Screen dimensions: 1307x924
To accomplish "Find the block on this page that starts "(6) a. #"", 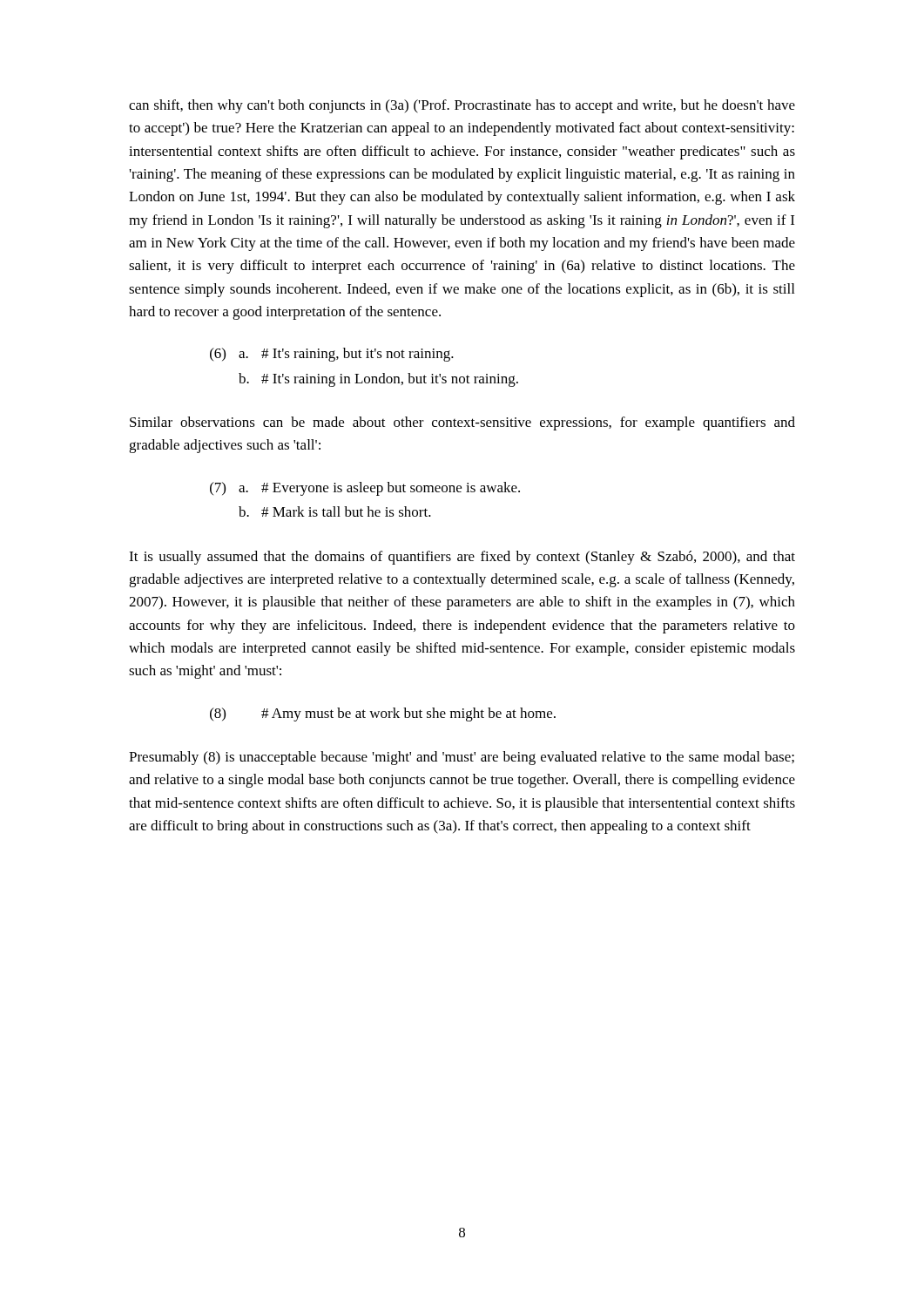I will click(x=332, y=355).
